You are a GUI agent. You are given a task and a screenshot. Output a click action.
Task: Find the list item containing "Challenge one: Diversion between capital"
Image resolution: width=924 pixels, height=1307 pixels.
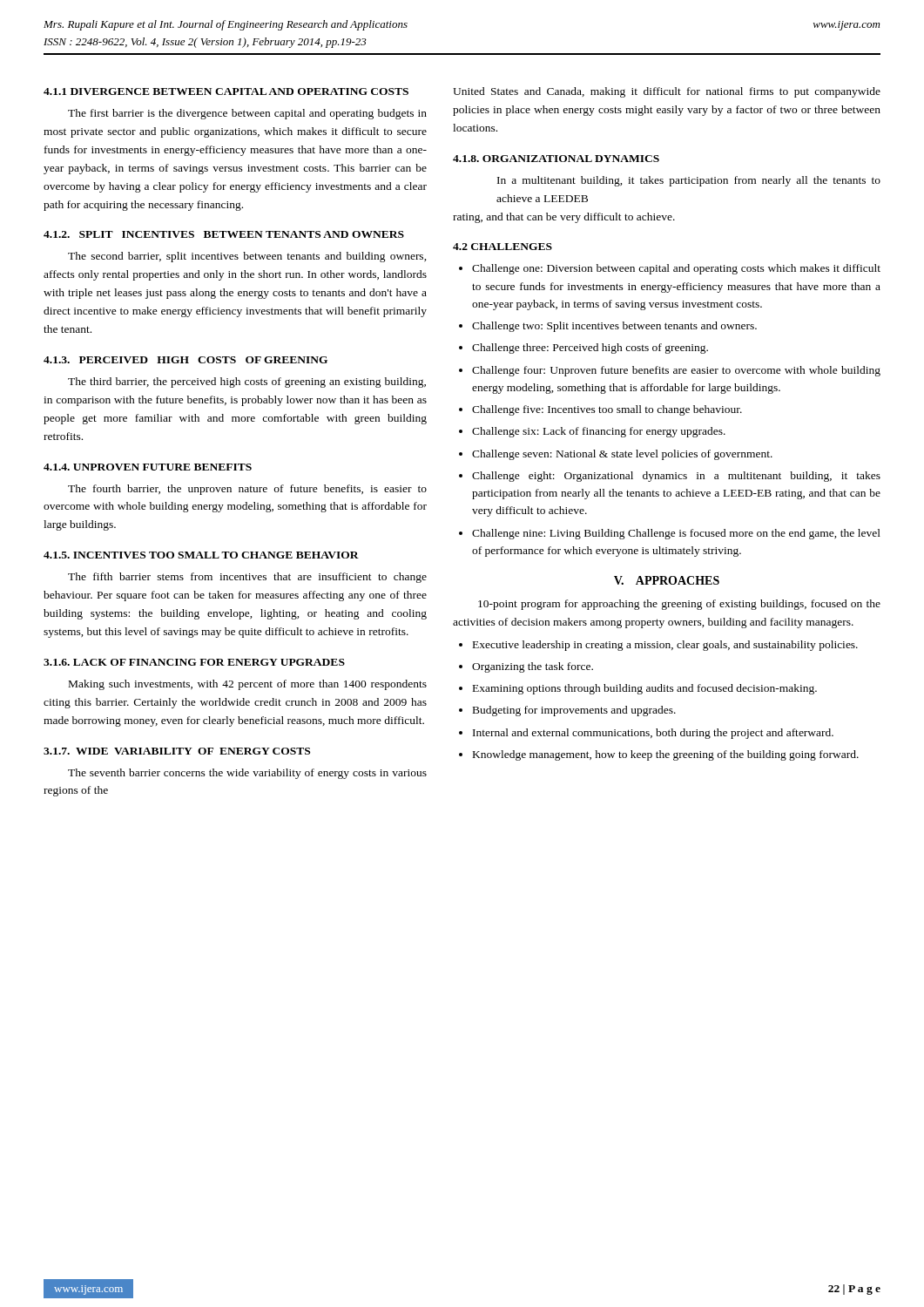click(x=667, y=410)
